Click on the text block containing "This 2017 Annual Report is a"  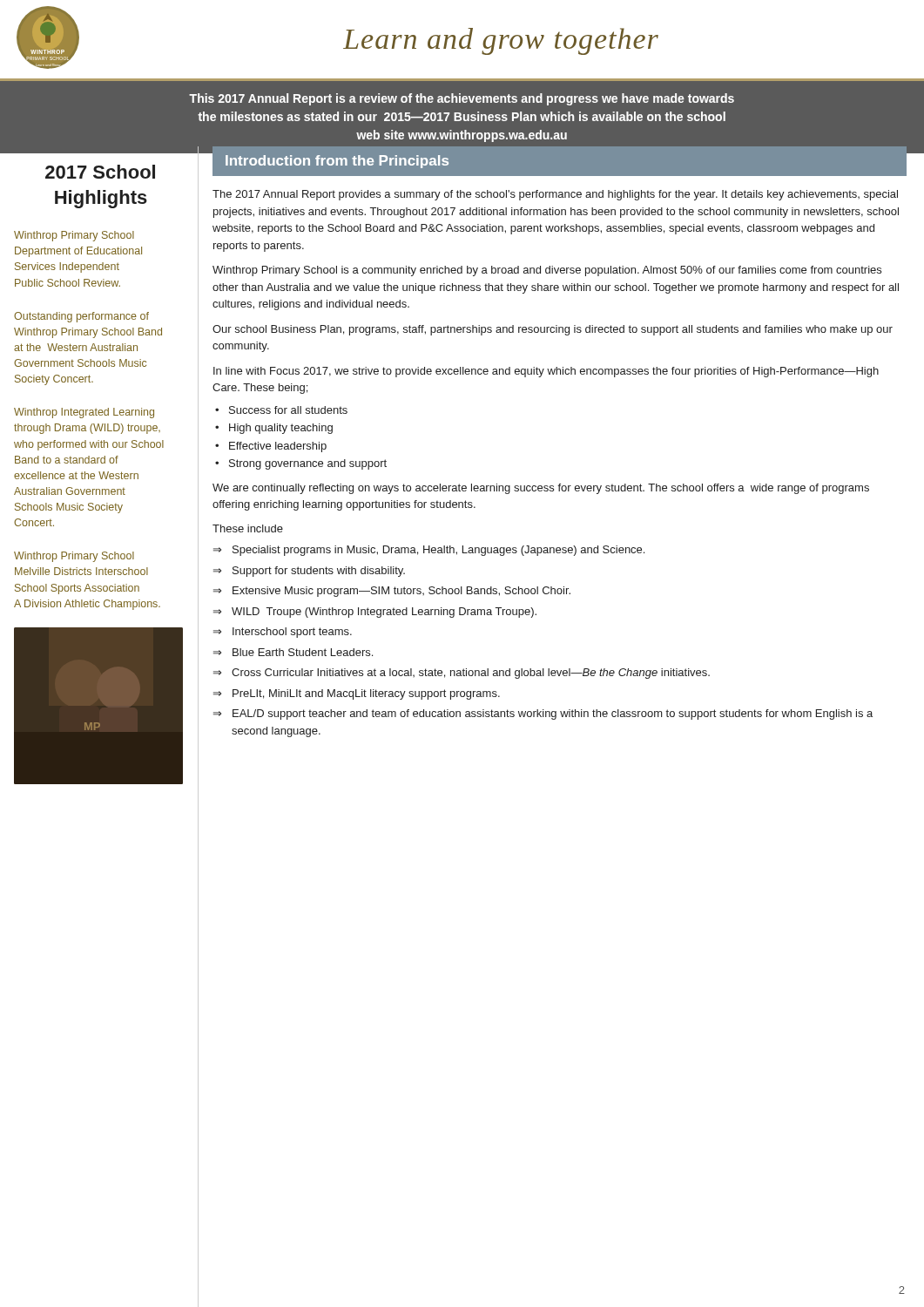(462, 117)
